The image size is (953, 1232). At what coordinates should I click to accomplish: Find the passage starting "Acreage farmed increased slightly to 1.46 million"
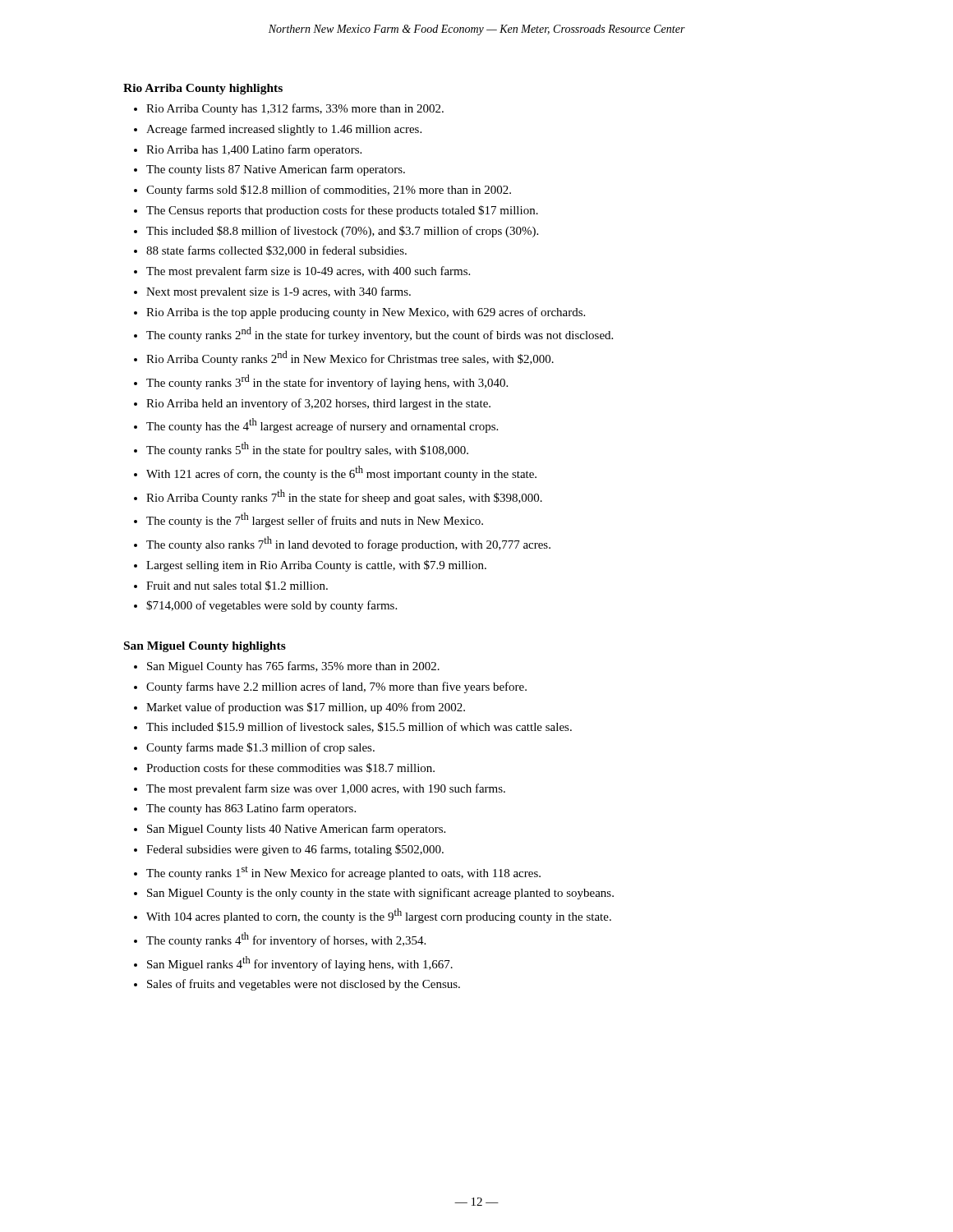click(284, 129)
